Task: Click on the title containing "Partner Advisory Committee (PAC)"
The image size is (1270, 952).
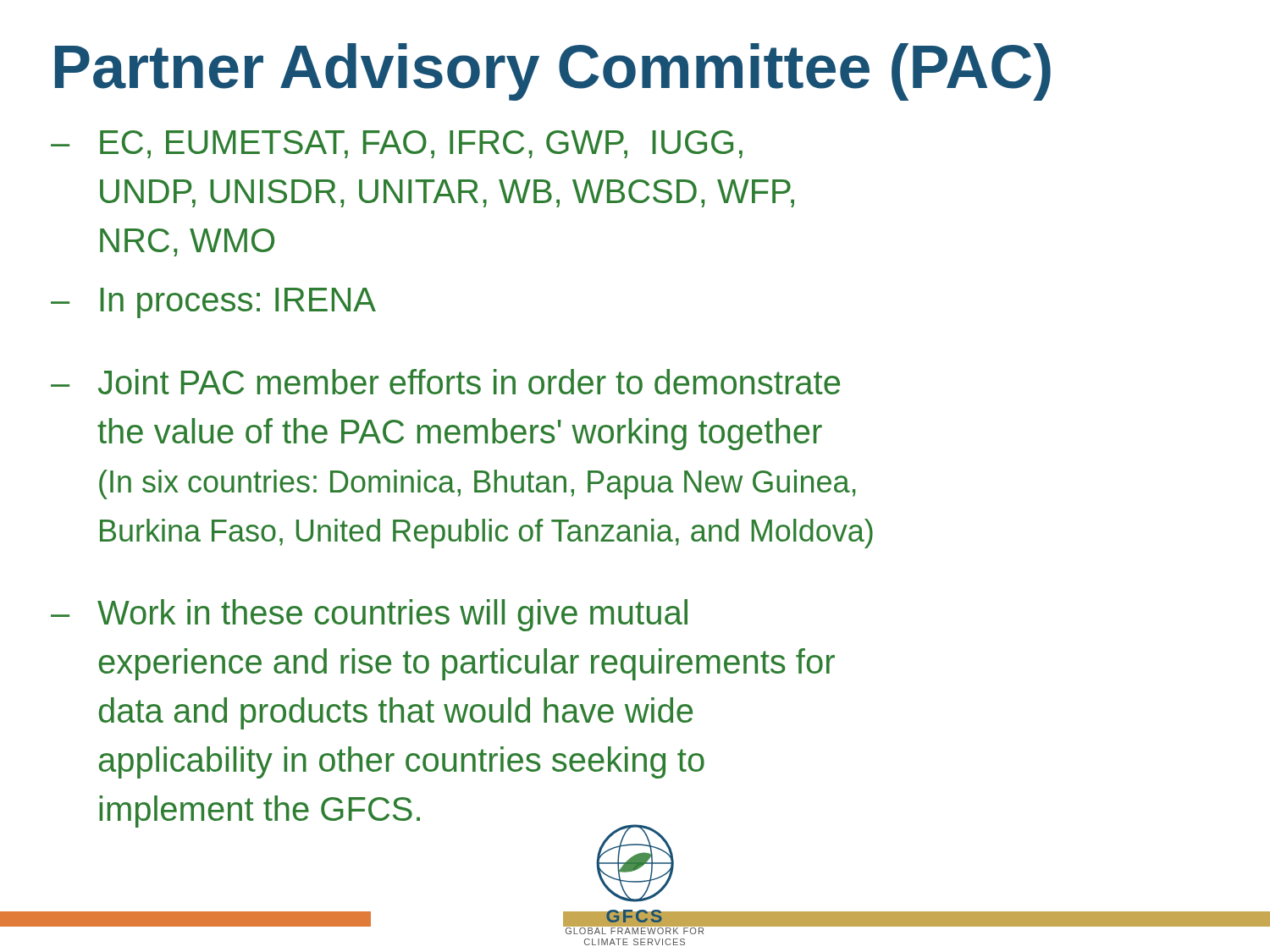Action: 552,67
